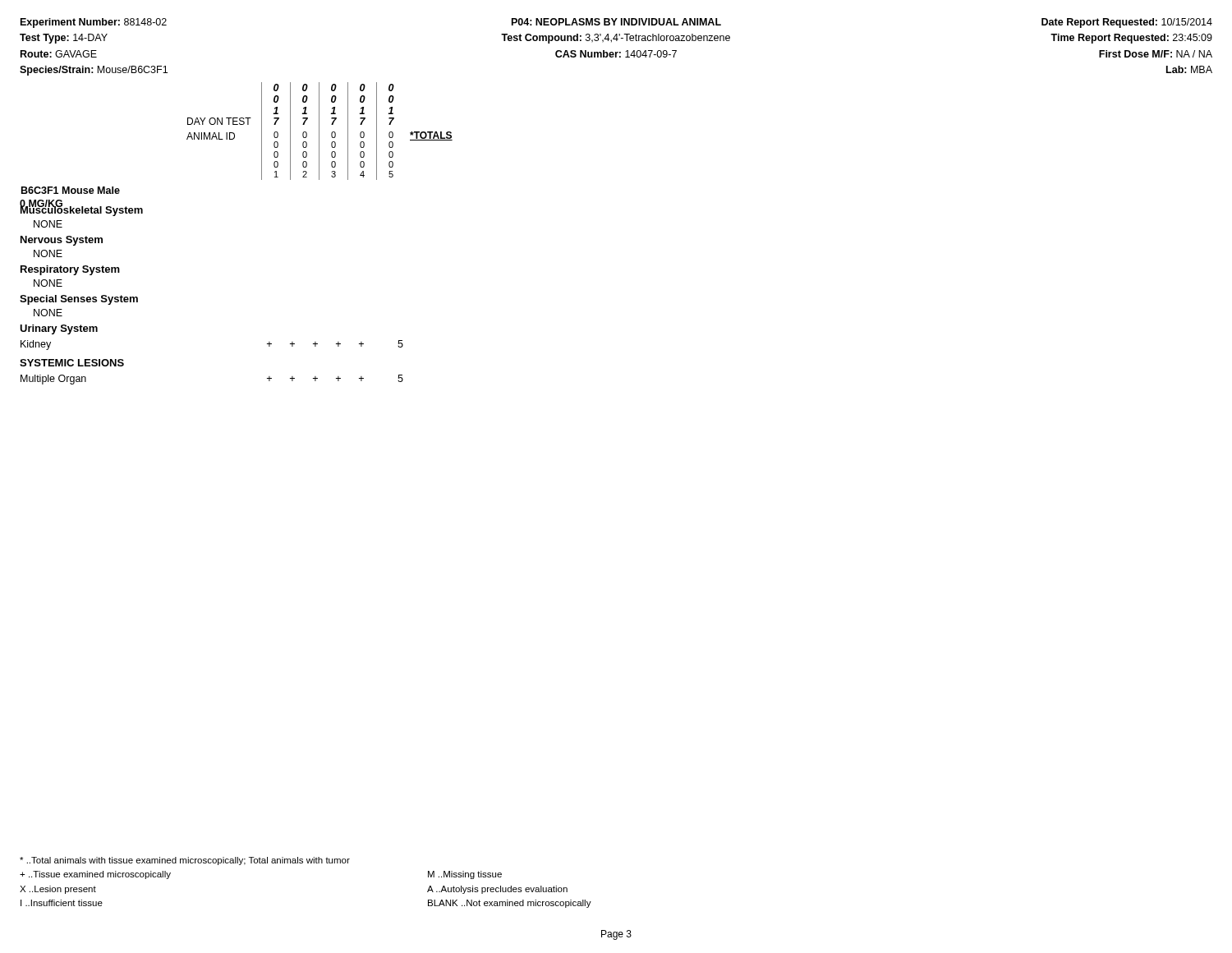The width and height of the screenshot is (1232, 953).
Task: Point to the element starting "Musculoskeletal System"
Action: 81,210
